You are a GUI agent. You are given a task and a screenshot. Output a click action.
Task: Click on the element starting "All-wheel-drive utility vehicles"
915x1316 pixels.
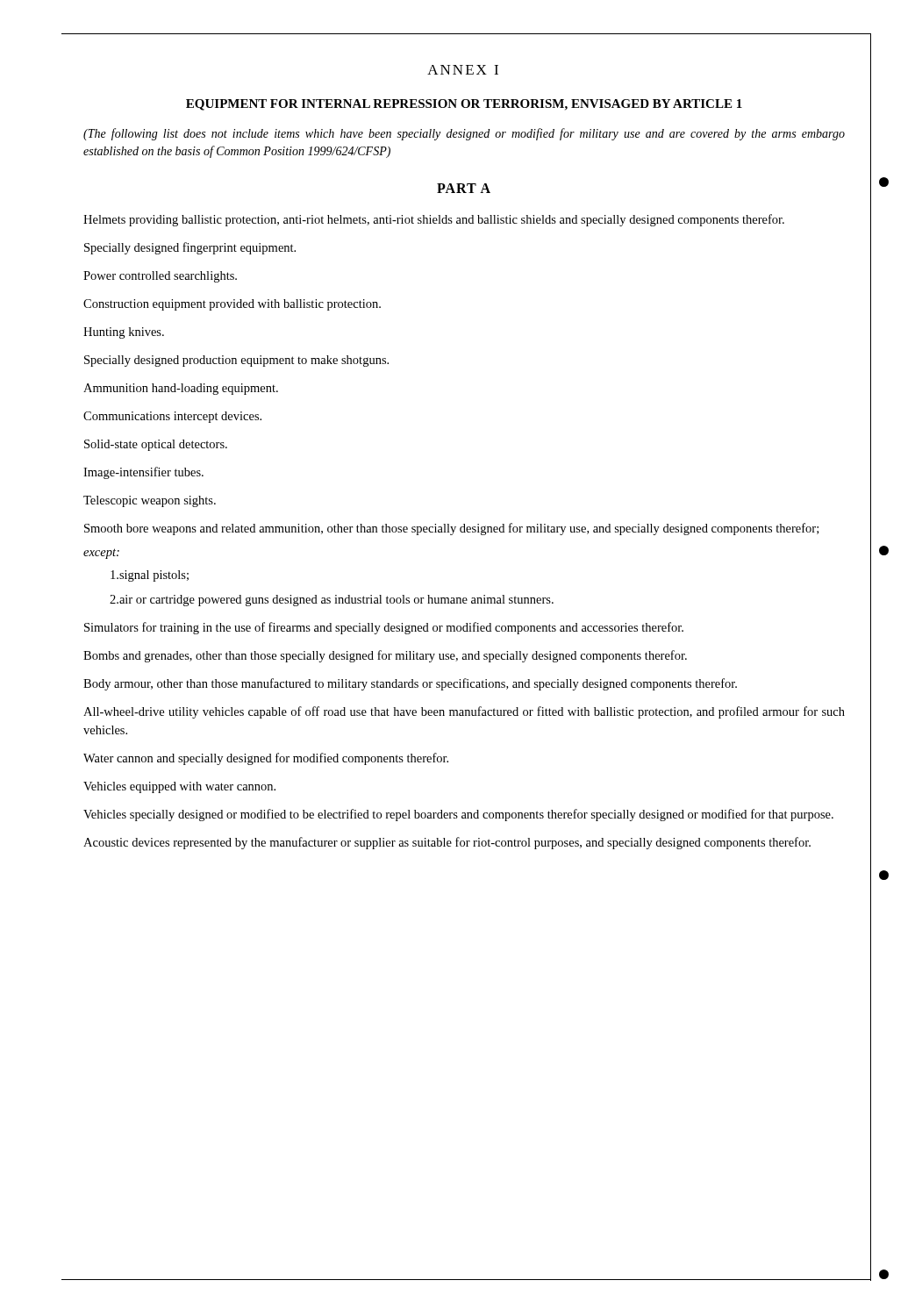click(x=464, y=721)
